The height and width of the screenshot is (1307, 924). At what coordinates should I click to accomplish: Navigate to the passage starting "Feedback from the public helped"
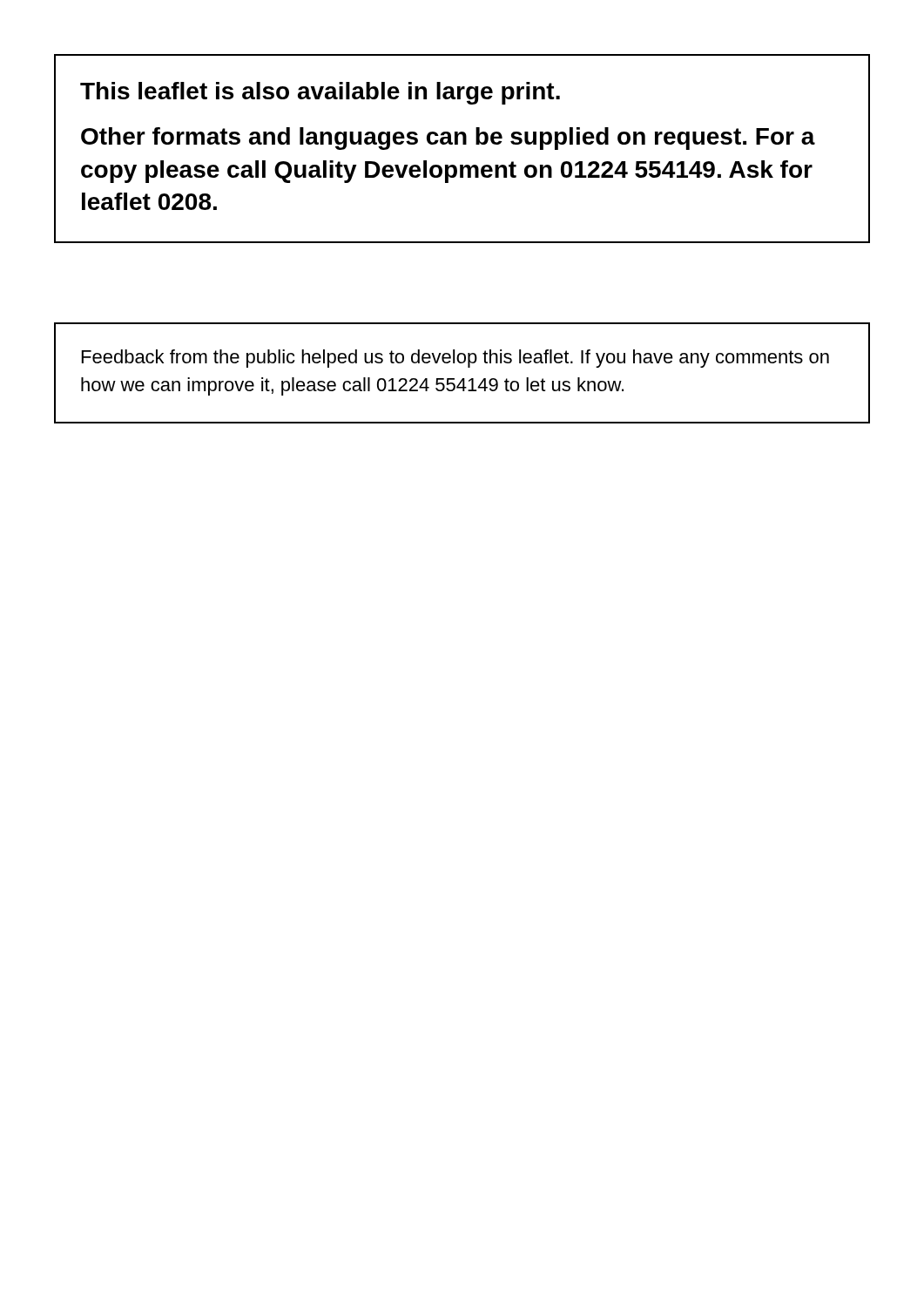(462, 371)
